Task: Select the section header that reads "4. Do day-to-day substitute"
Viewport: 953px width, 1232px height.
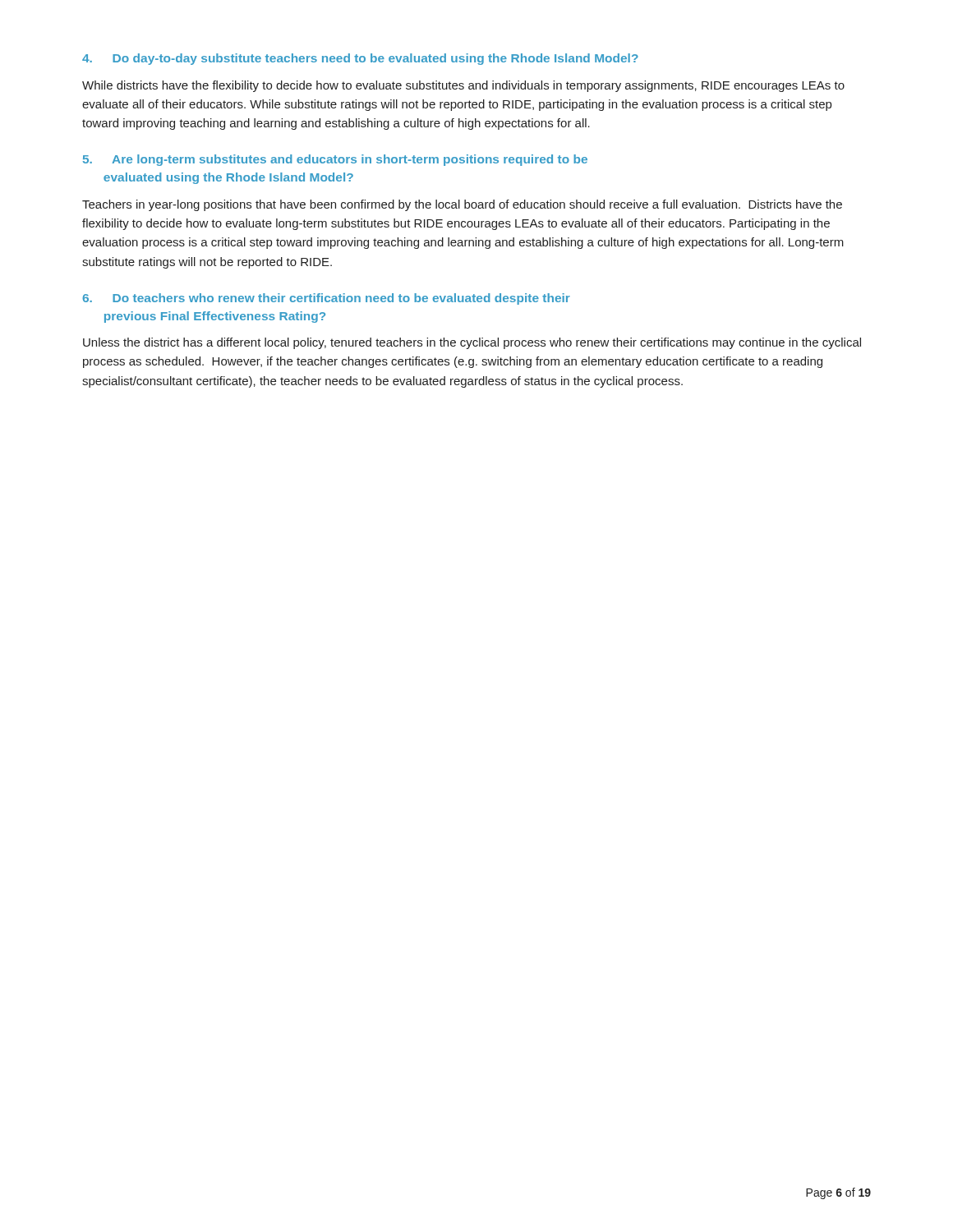Action: 360,58
